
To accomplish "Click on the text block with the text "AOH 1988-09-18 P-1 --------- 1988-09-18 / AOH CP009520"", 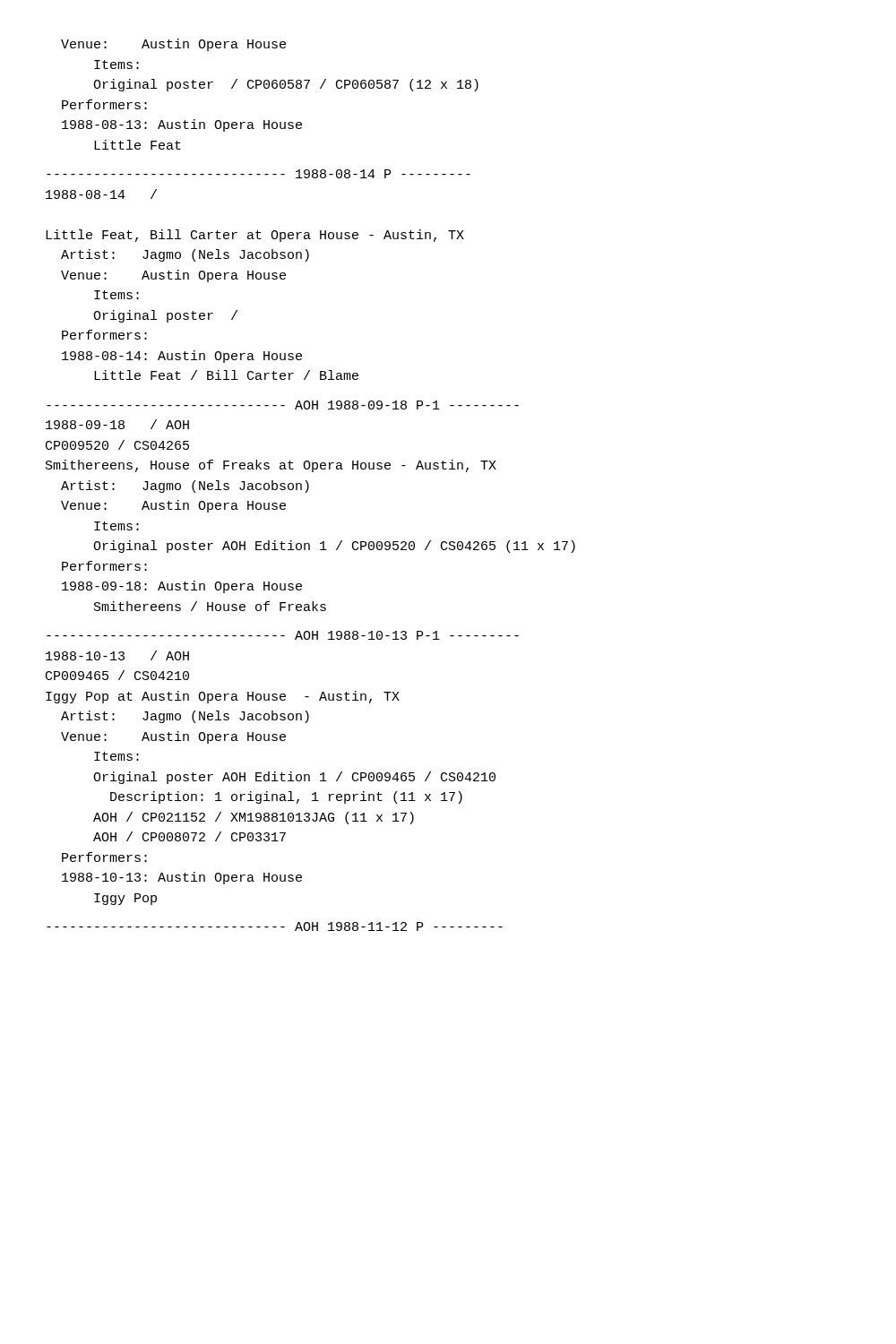I will 283,405.
